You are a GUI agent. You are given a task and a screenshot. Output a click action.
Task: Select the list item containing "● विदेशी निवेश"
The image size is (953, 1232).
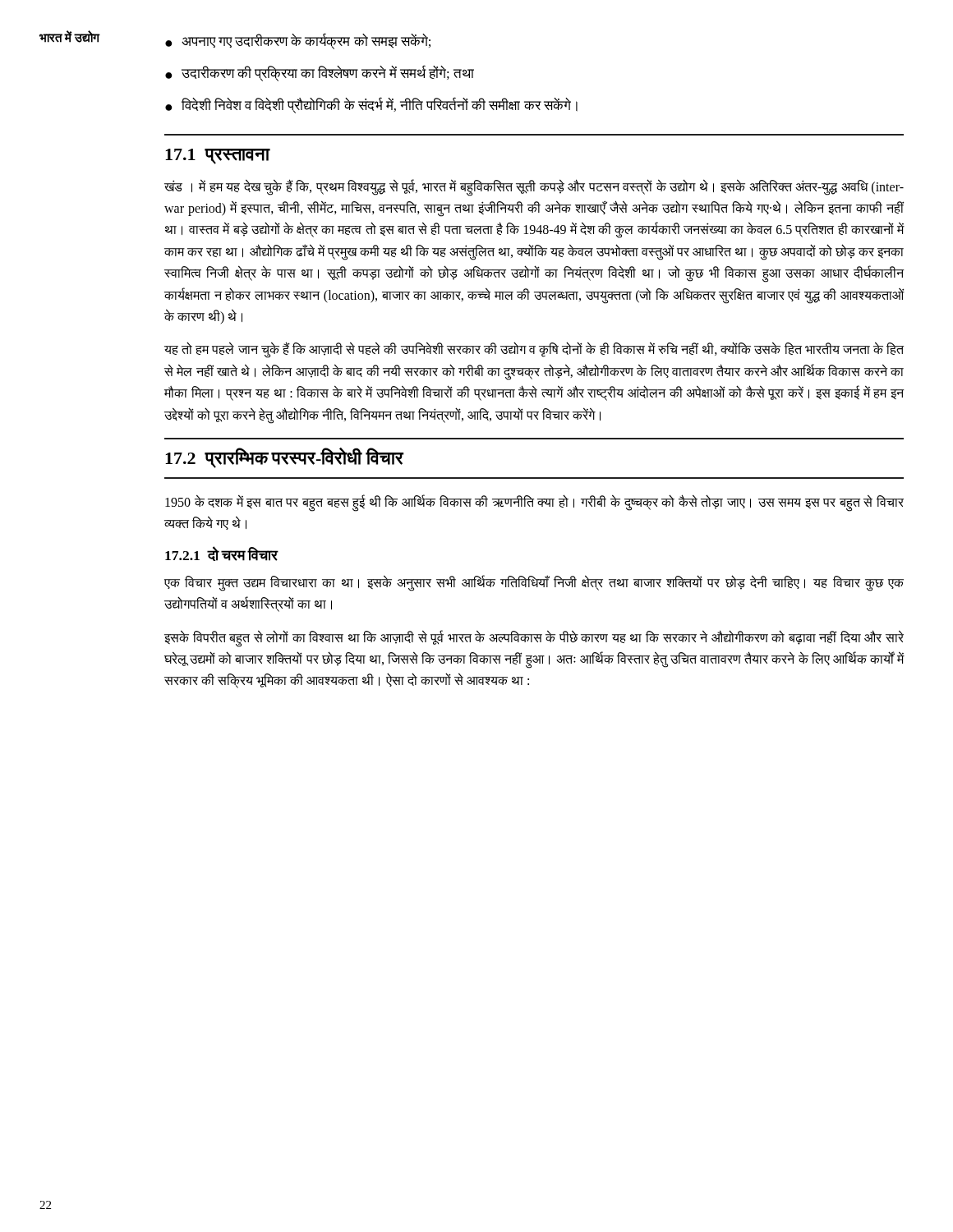[372, 107]
